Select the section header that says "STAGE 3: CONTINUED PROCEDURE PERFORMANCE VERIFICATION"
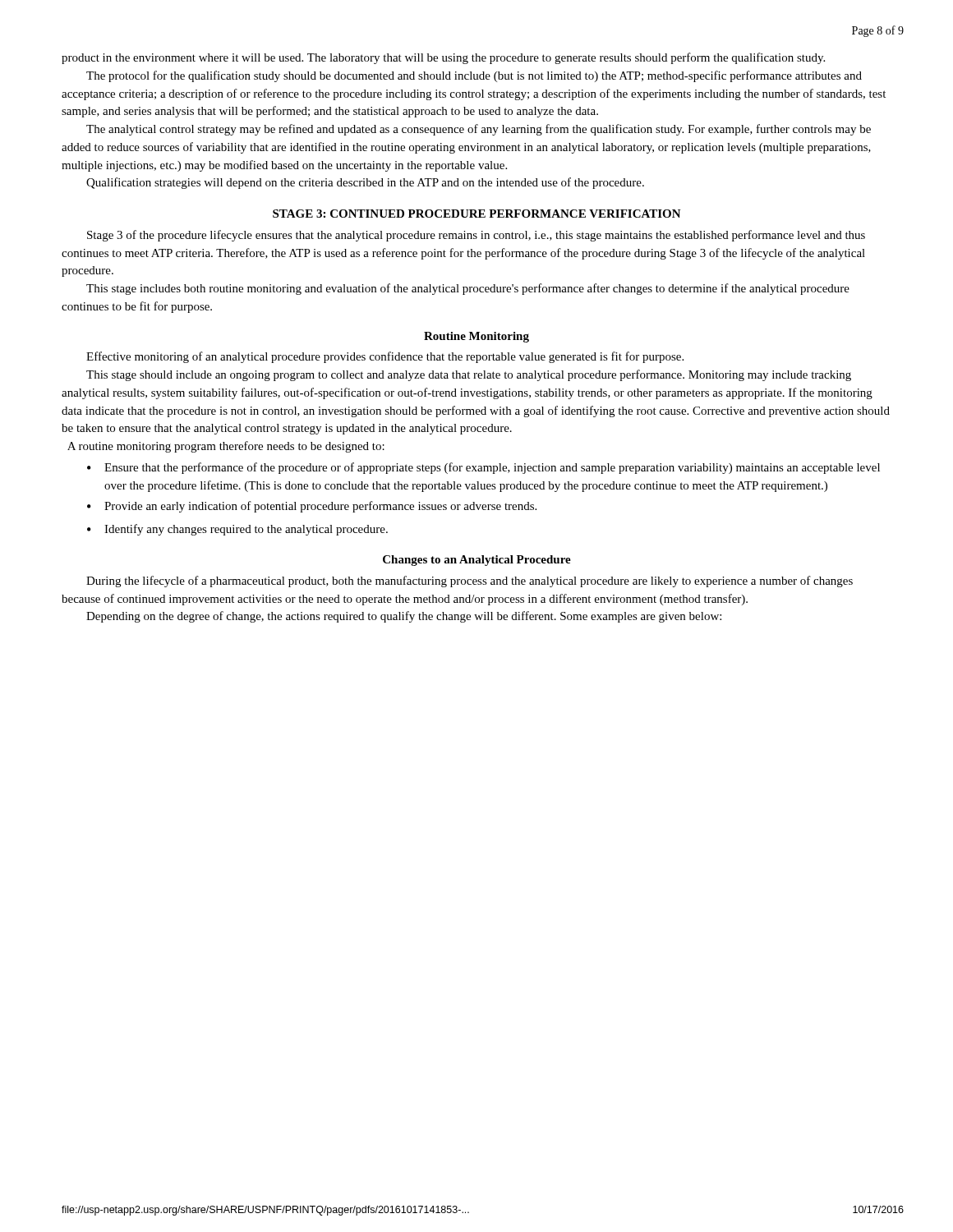Viewport: 953px width, 1232px height. point(476,214)
